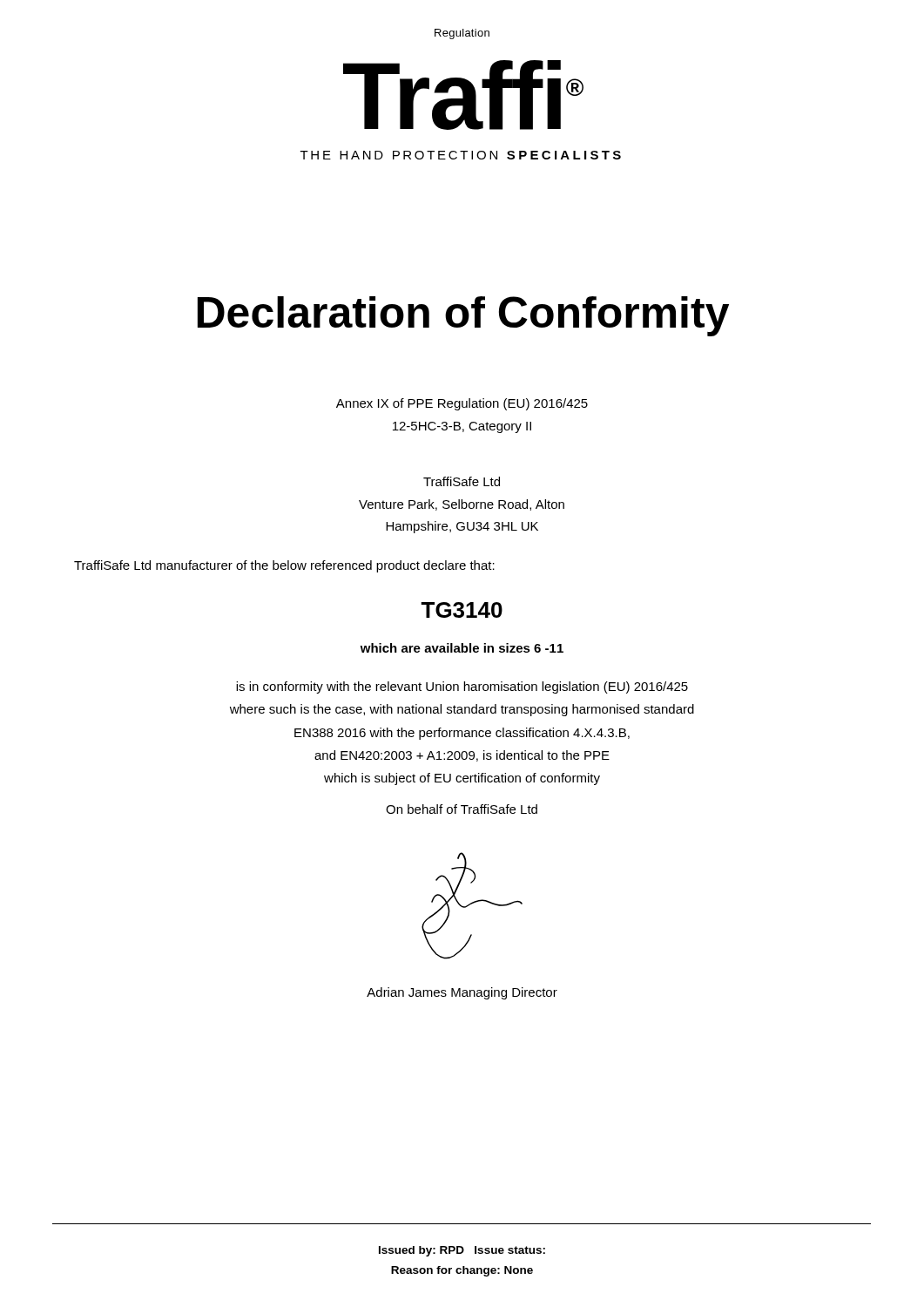This screenshot has width=924, height=1307.
Task: Find a section header
Action: pyautogui.click(x=462, y=610)
